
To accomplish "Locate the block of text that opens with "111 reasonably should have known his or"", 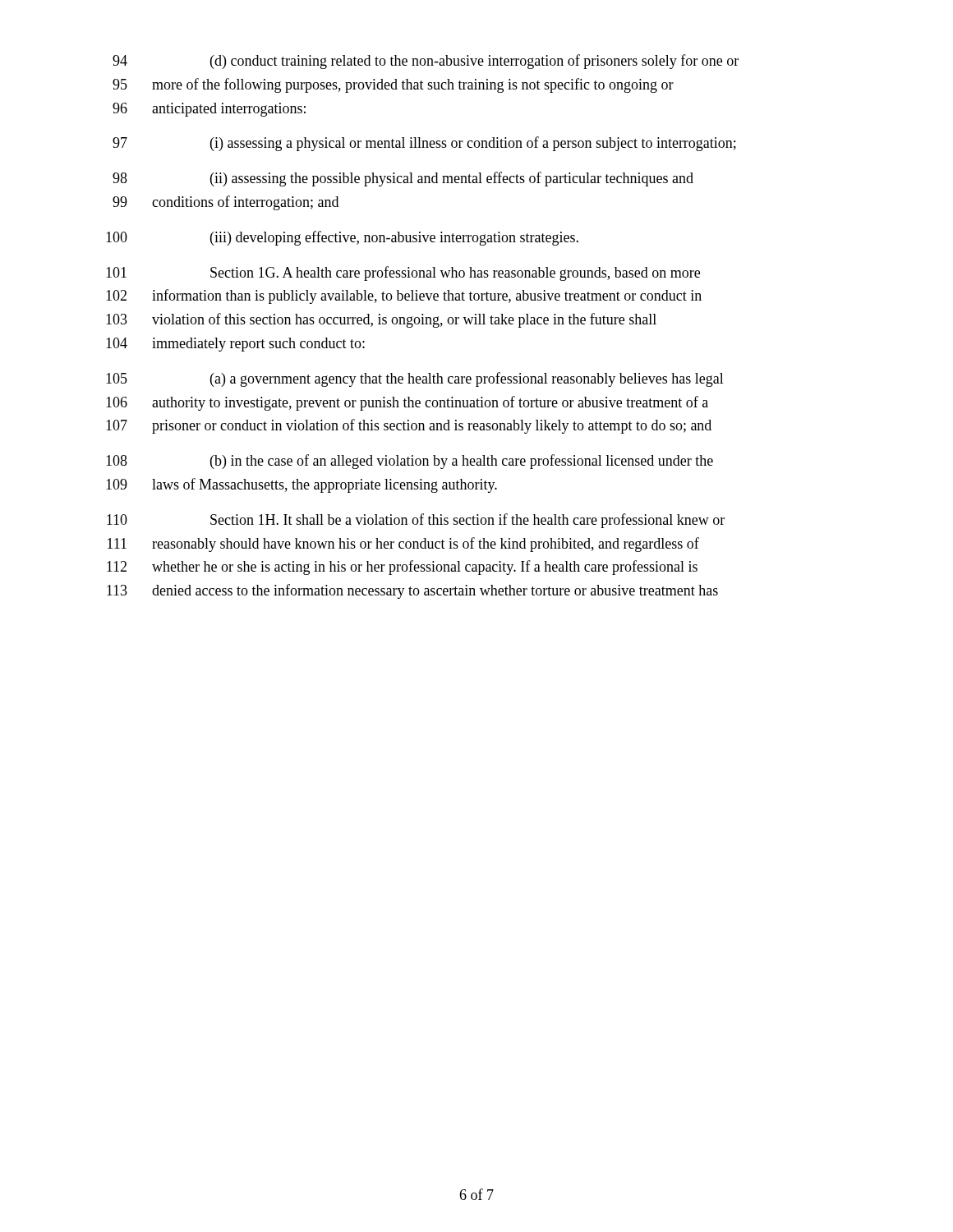I will [476, 544].
